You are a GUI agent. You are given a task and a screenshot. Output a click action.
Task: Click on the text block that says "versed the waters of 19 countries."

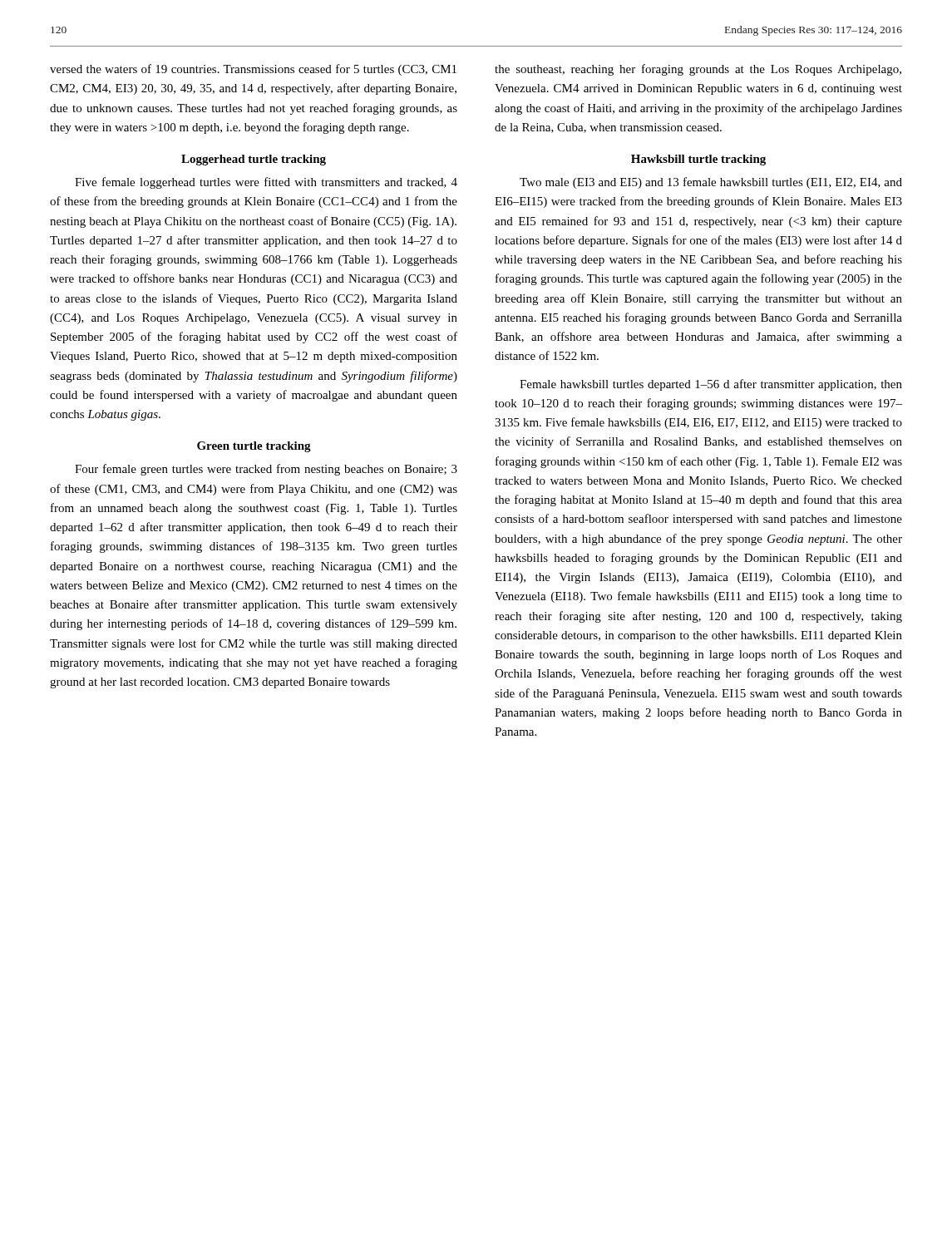[254, 99]
